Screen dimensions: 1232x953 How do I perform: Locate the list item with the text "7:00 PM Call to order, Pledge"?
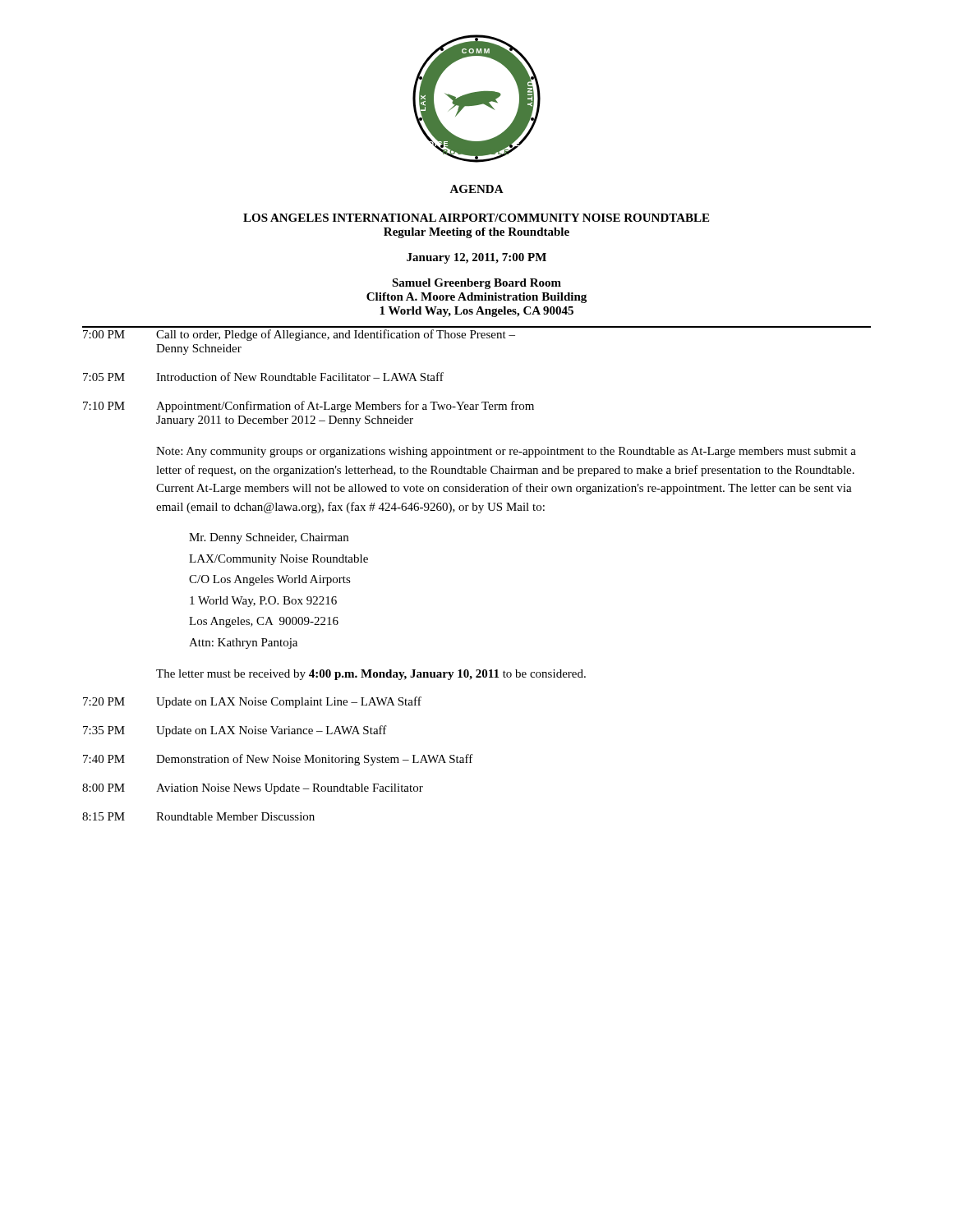point(476,342)
